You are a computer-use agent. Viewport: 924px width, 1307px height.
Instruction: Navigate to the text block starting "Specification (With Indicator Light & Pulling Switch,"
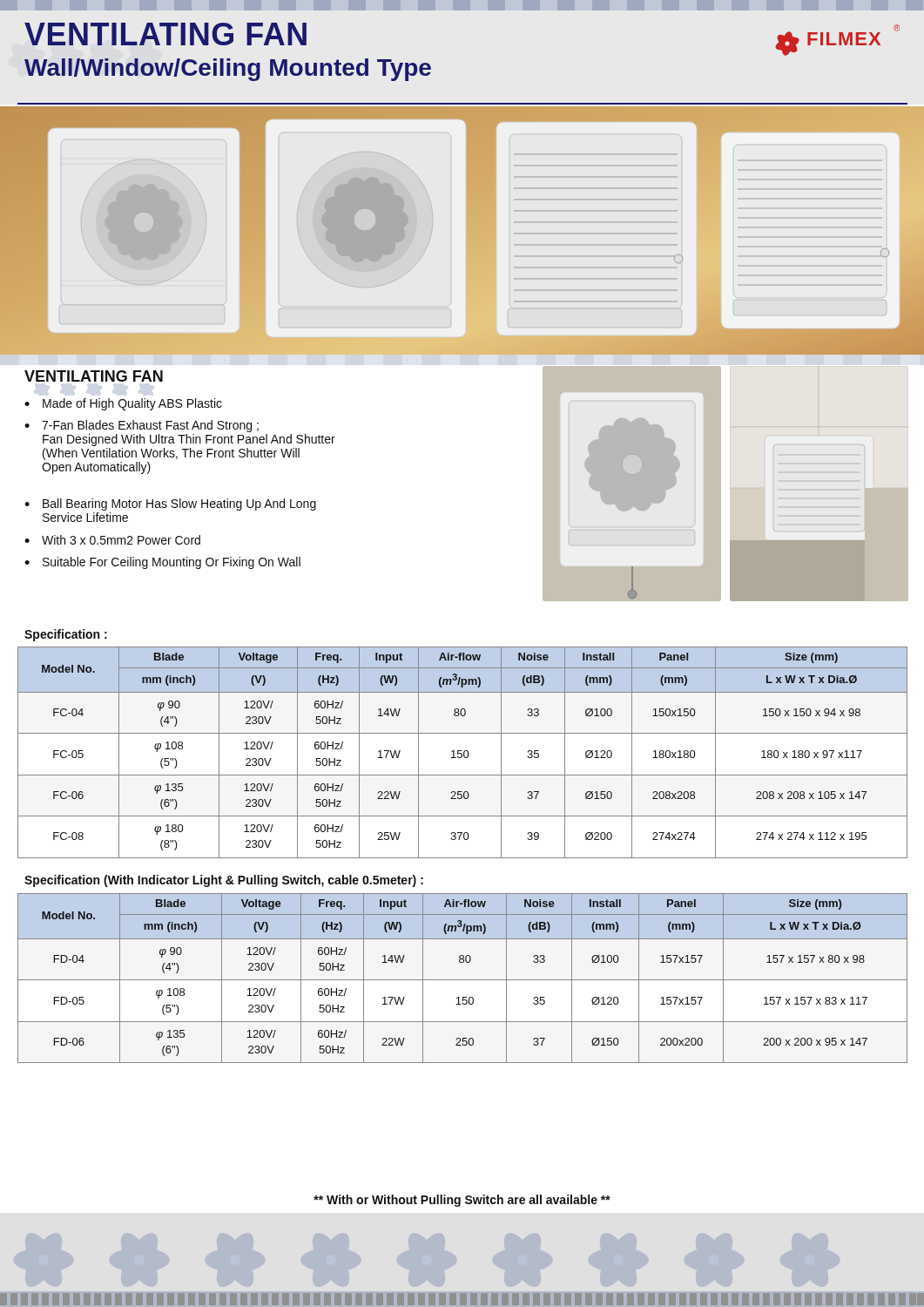pyautogui.click(x=224, y=880)
